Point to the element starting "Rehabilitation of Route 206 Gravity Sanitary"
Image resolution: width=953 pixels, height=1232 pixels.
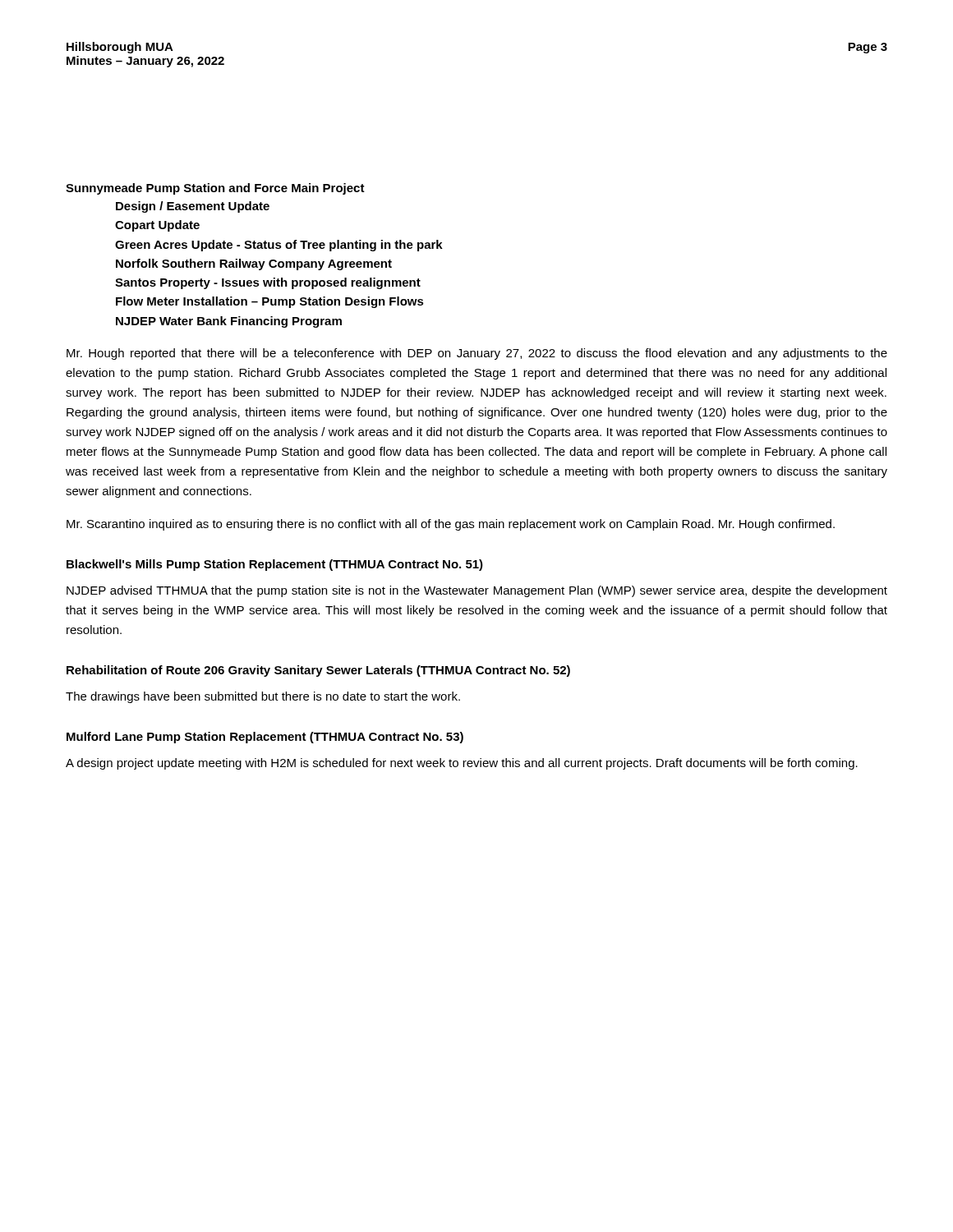click(318, 670)
